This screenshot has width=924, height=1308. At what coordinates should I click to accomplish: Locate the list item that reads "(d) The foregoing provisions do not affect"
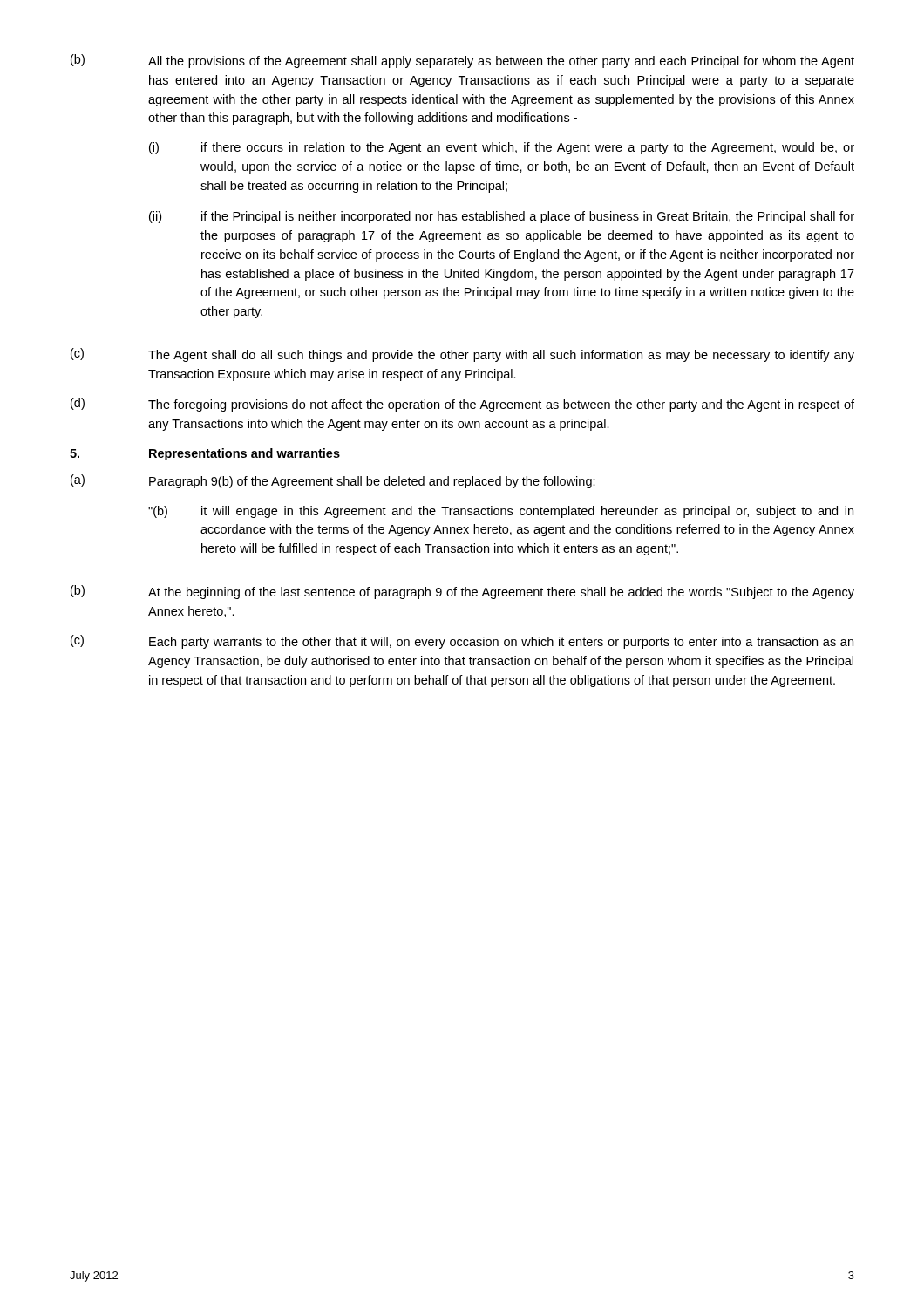pyautogui.click(x=462, y=415)
